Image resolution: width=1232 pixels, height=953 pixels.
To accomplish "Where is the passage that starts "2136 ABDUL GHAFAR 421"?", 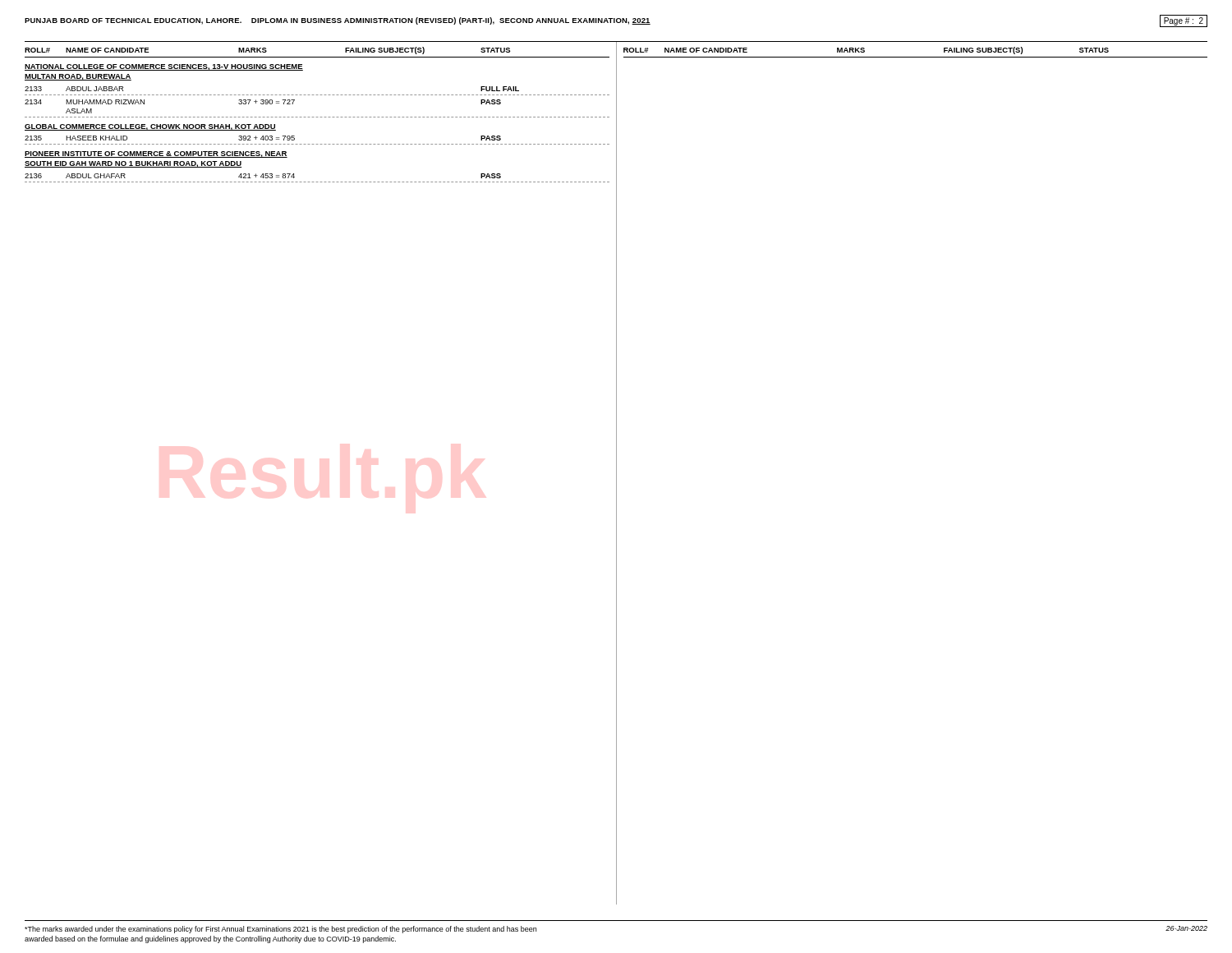I will (285, 175).
